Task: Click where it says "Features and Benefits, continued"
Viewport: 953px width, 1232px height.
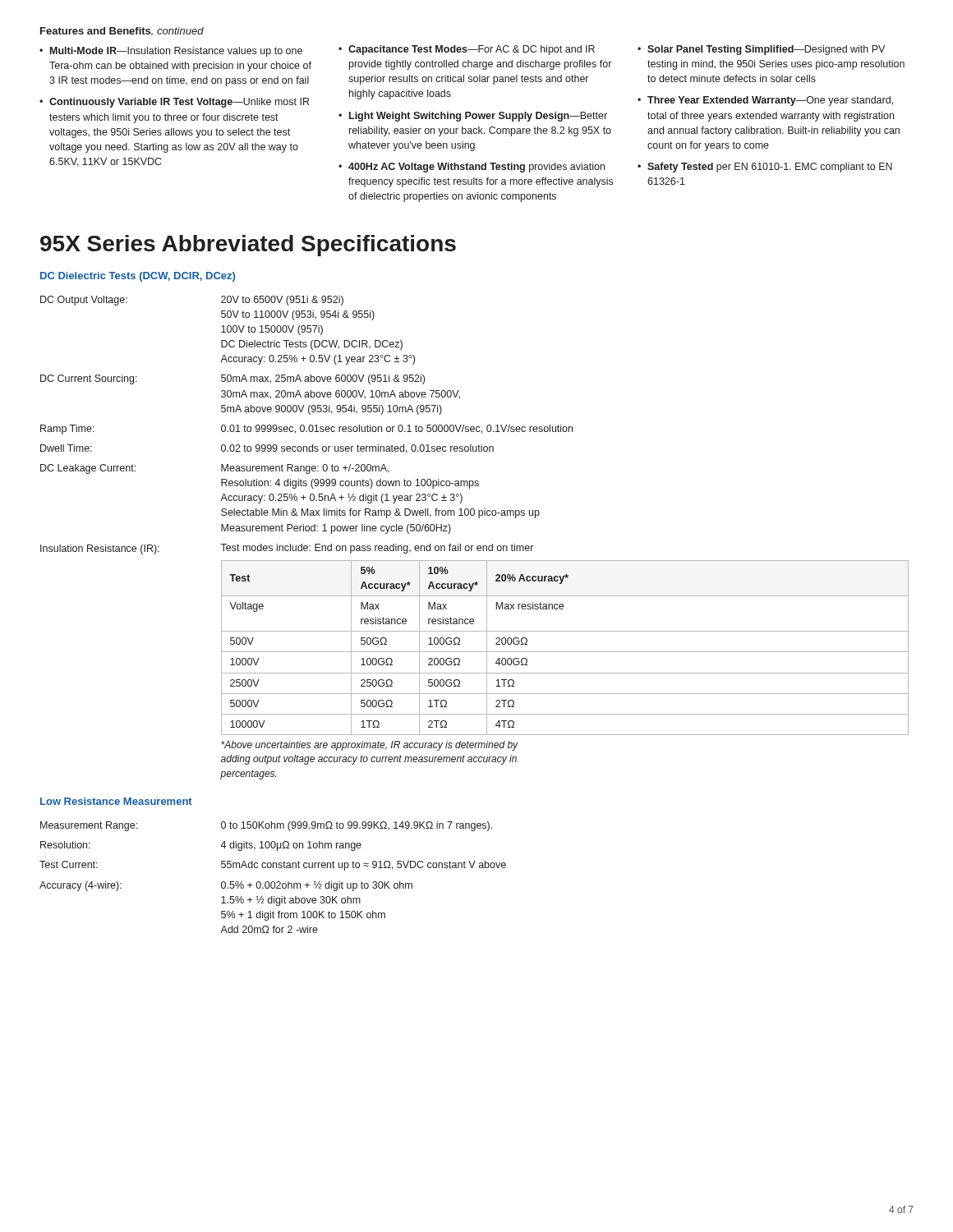Action: click(x=121, y=31)
